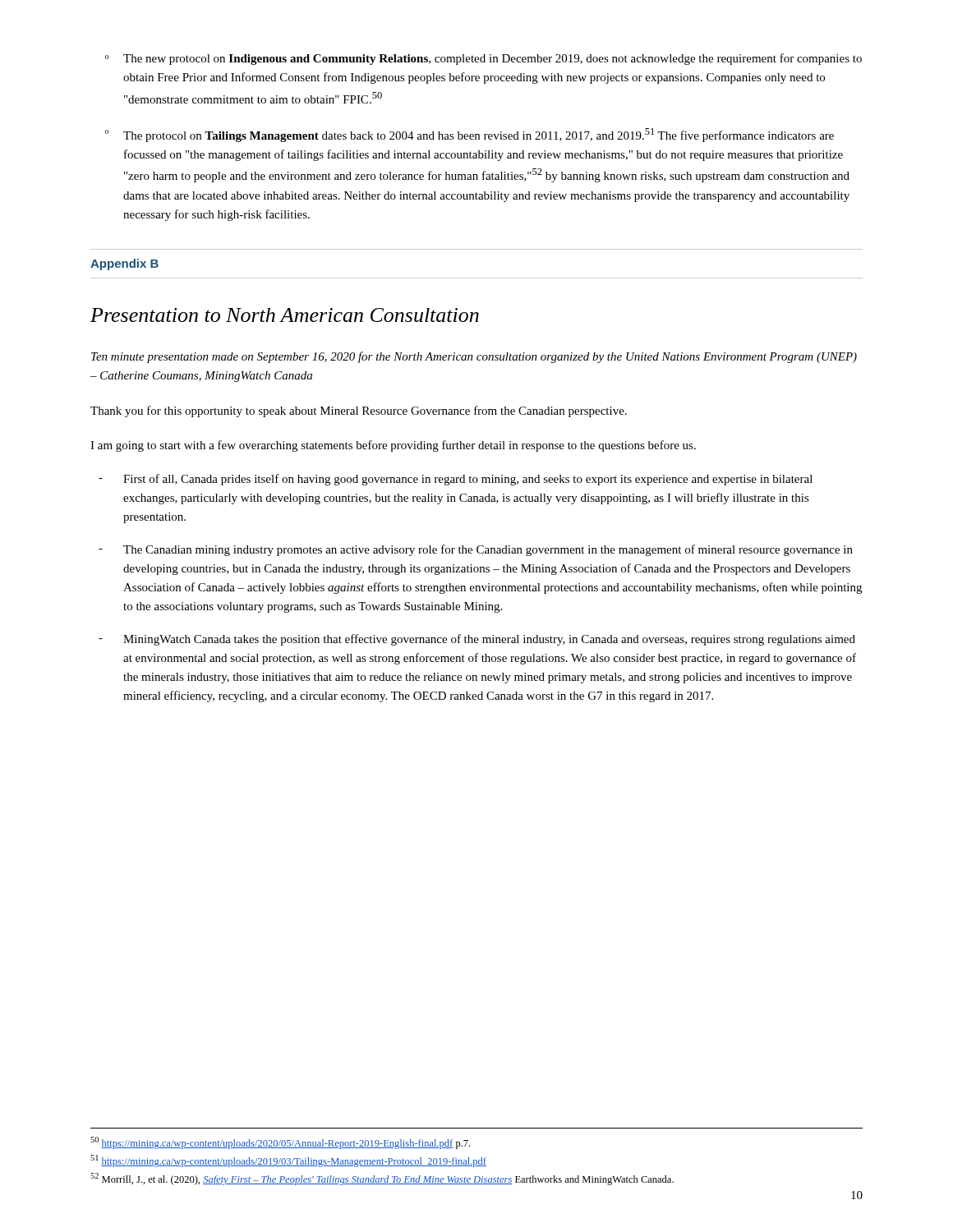Click on the section header containing "Appendix B"
The width and height of the screenshot is (953, 1232).
pos(125,263)
